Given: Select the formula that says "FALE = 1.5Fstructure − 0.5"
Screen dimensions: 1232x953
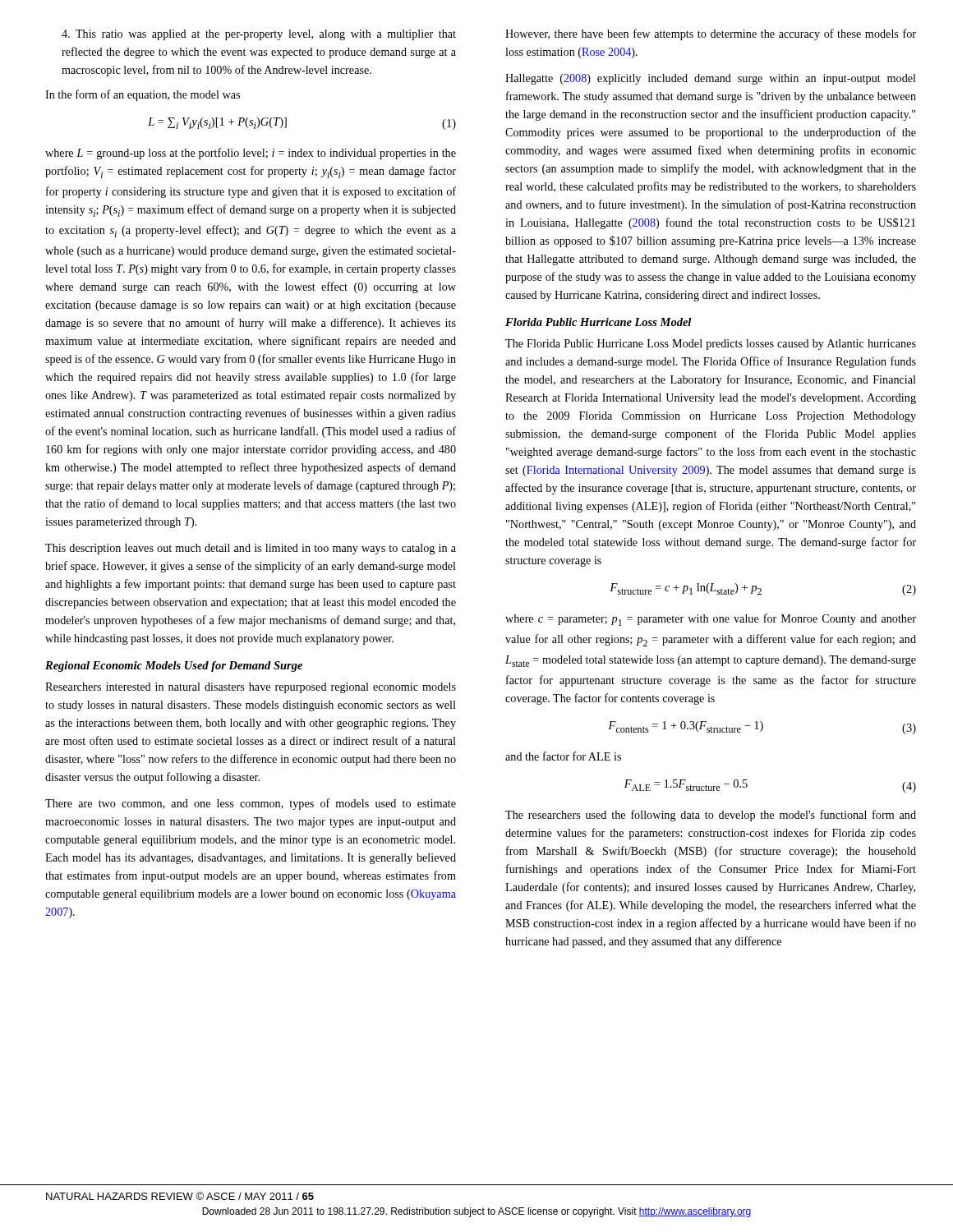Looking at the screenshot, I should click(686, 786).
